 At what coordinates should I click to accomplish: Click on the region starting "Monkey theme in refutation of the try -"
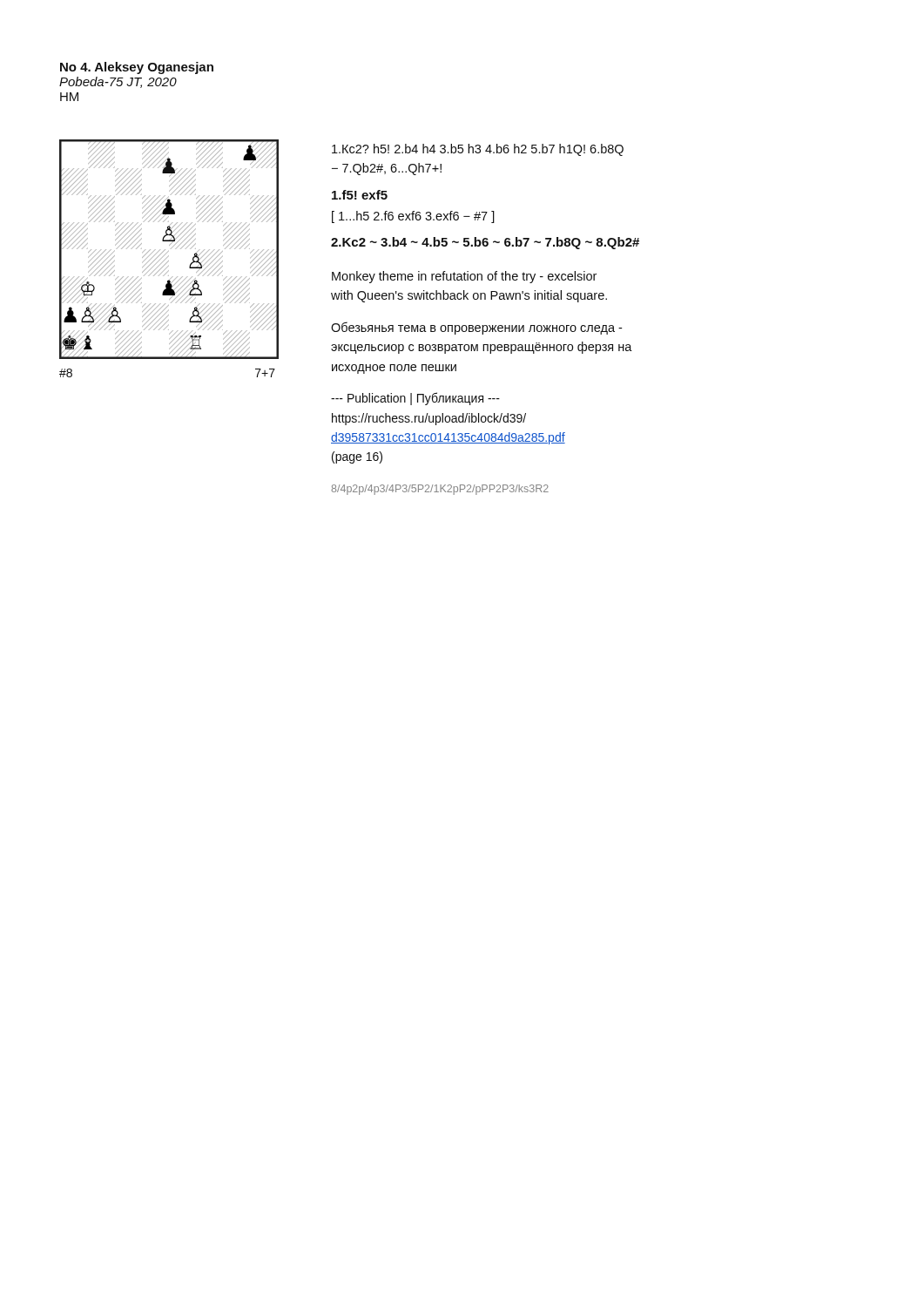[470, 286]
